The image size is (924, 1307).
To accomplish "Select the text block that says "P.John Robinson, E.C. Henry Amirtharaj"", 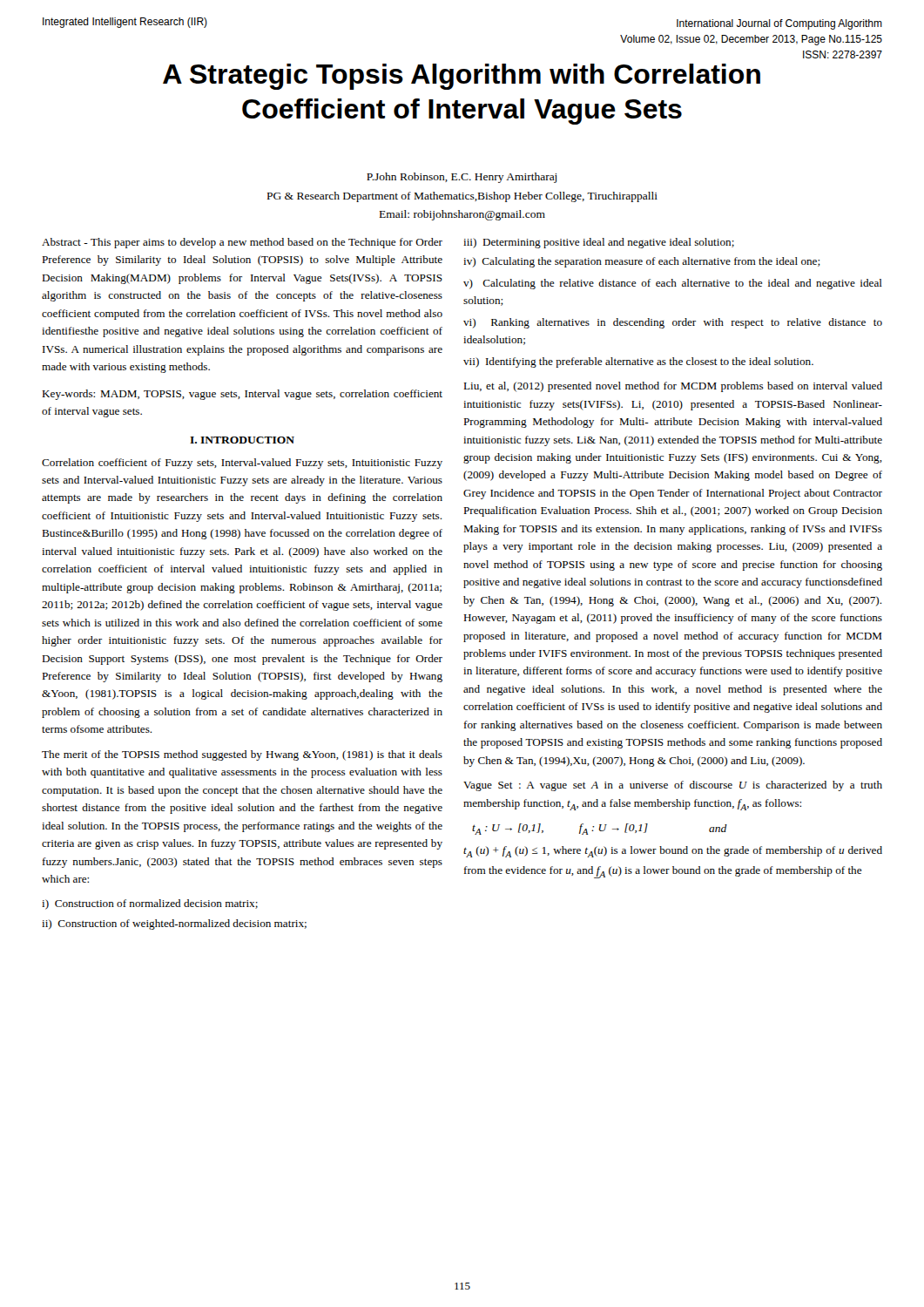I will 462,195.
